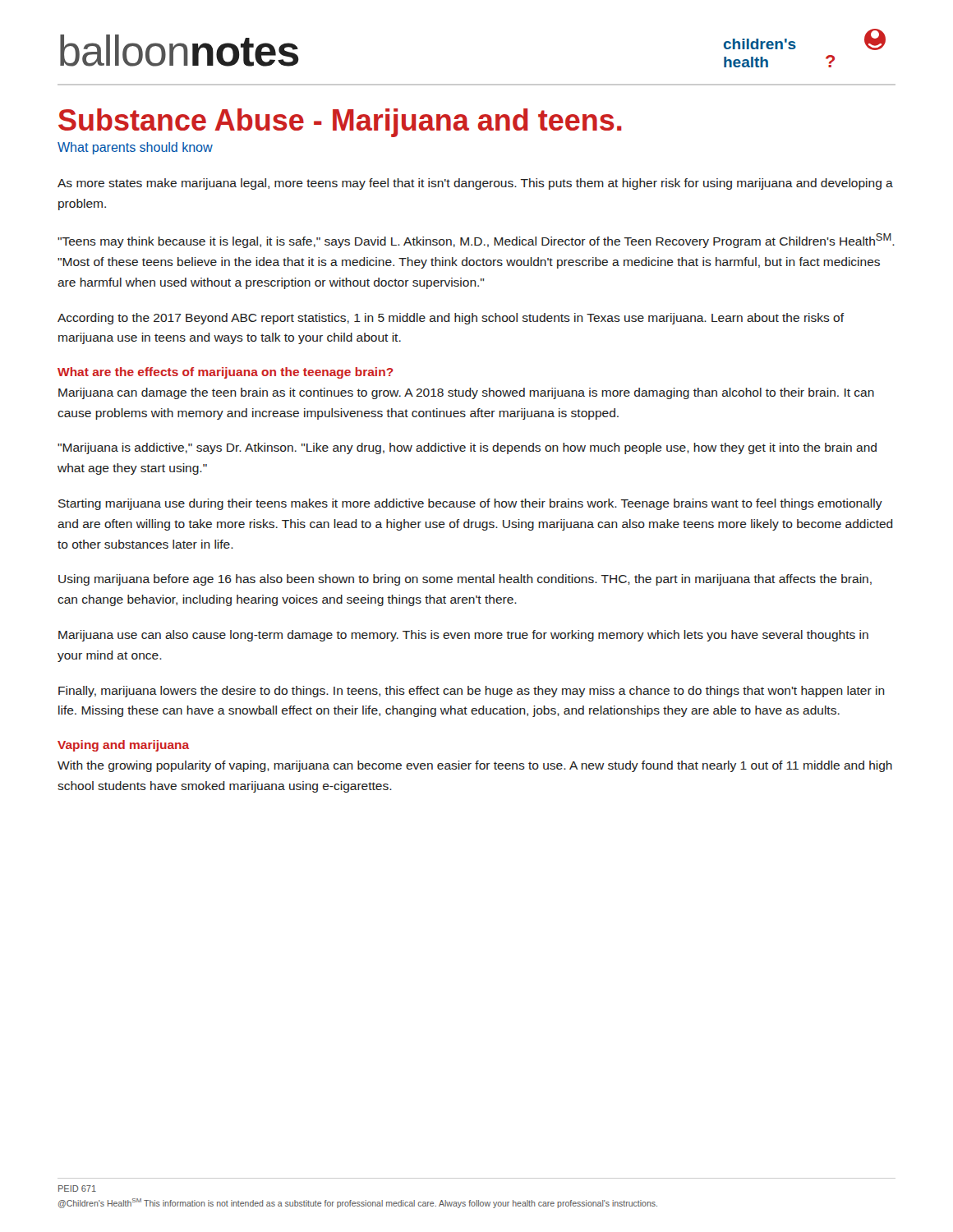Find the text block that says ""Marijuana is addictive,""

tap(476, 458)
